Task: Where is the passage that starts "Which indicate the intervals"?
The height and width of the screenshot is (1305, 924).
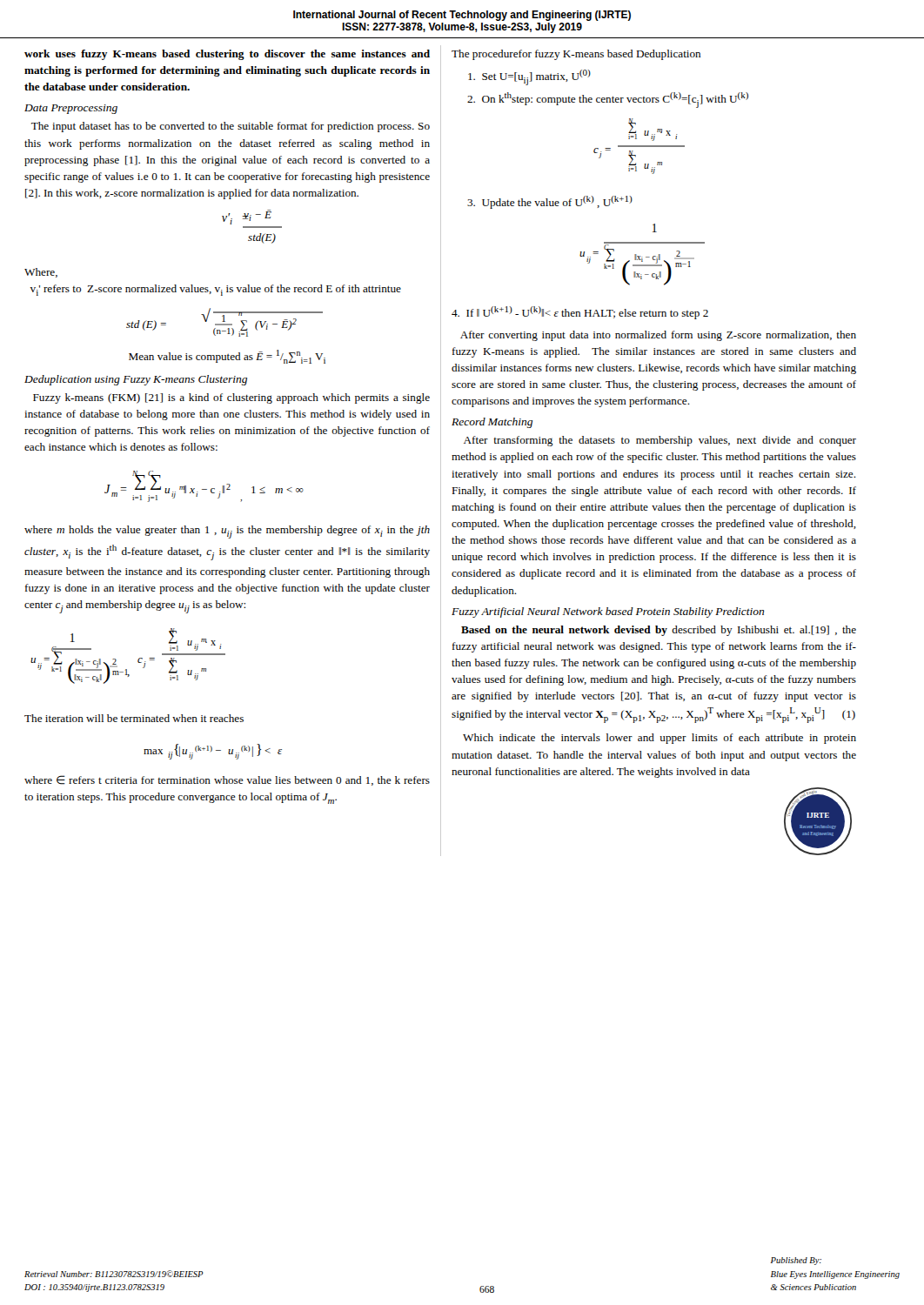Action: (x=654, y=754)
